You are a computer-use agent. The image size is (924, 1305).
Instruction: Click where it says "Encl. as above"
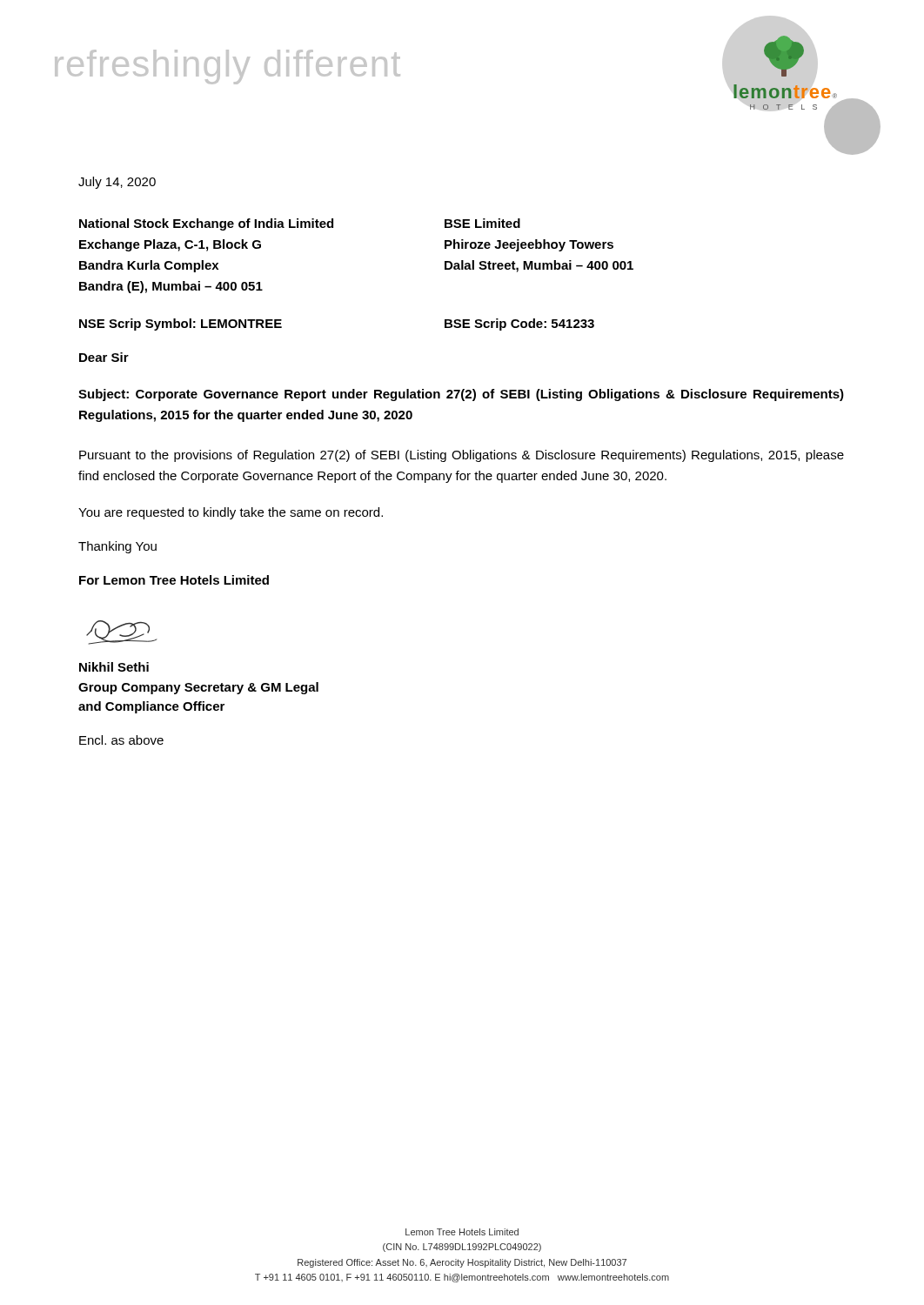[121, 739]
